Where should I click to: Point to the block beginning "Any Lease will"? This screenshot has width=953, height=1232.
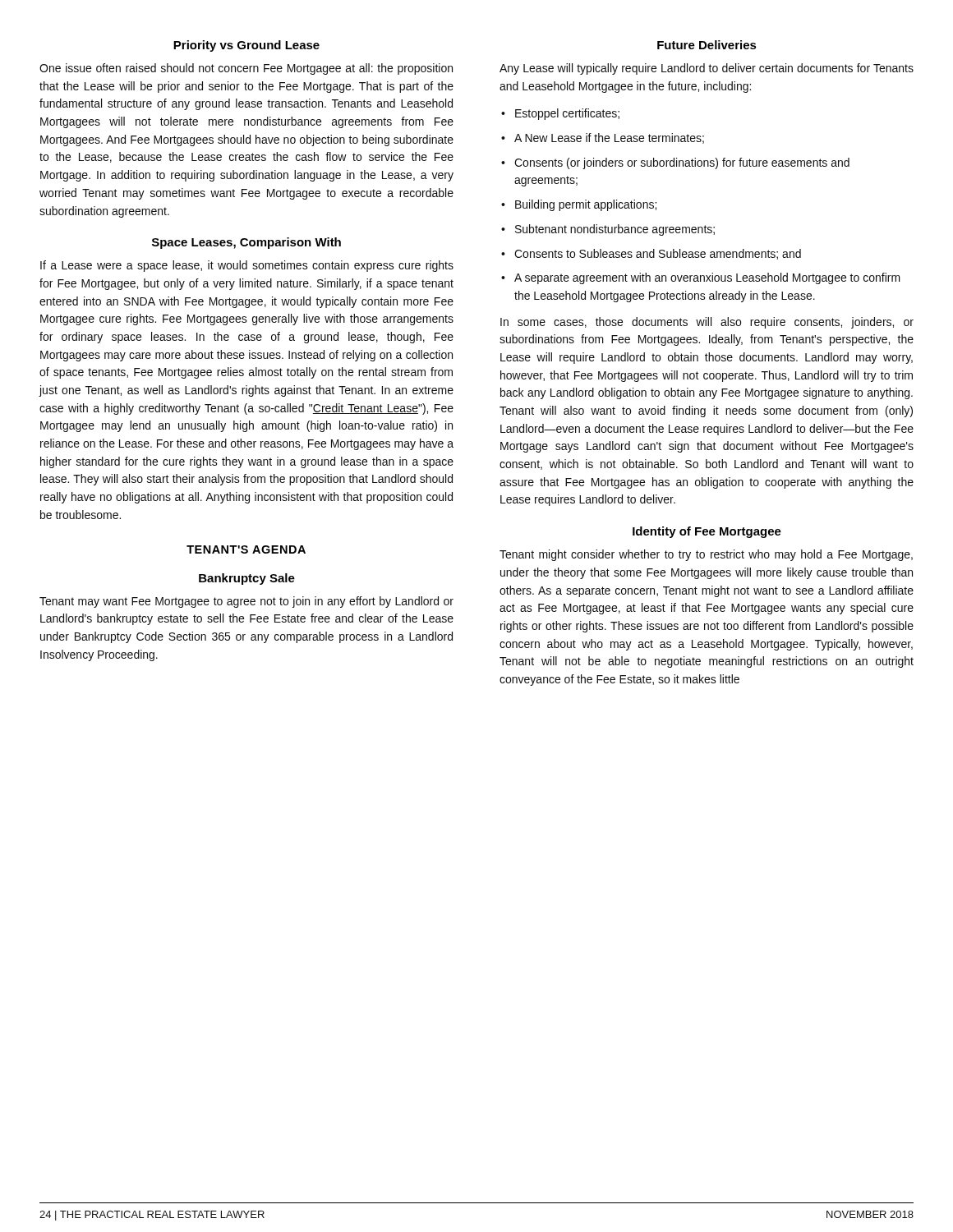(x=707, y=77)
